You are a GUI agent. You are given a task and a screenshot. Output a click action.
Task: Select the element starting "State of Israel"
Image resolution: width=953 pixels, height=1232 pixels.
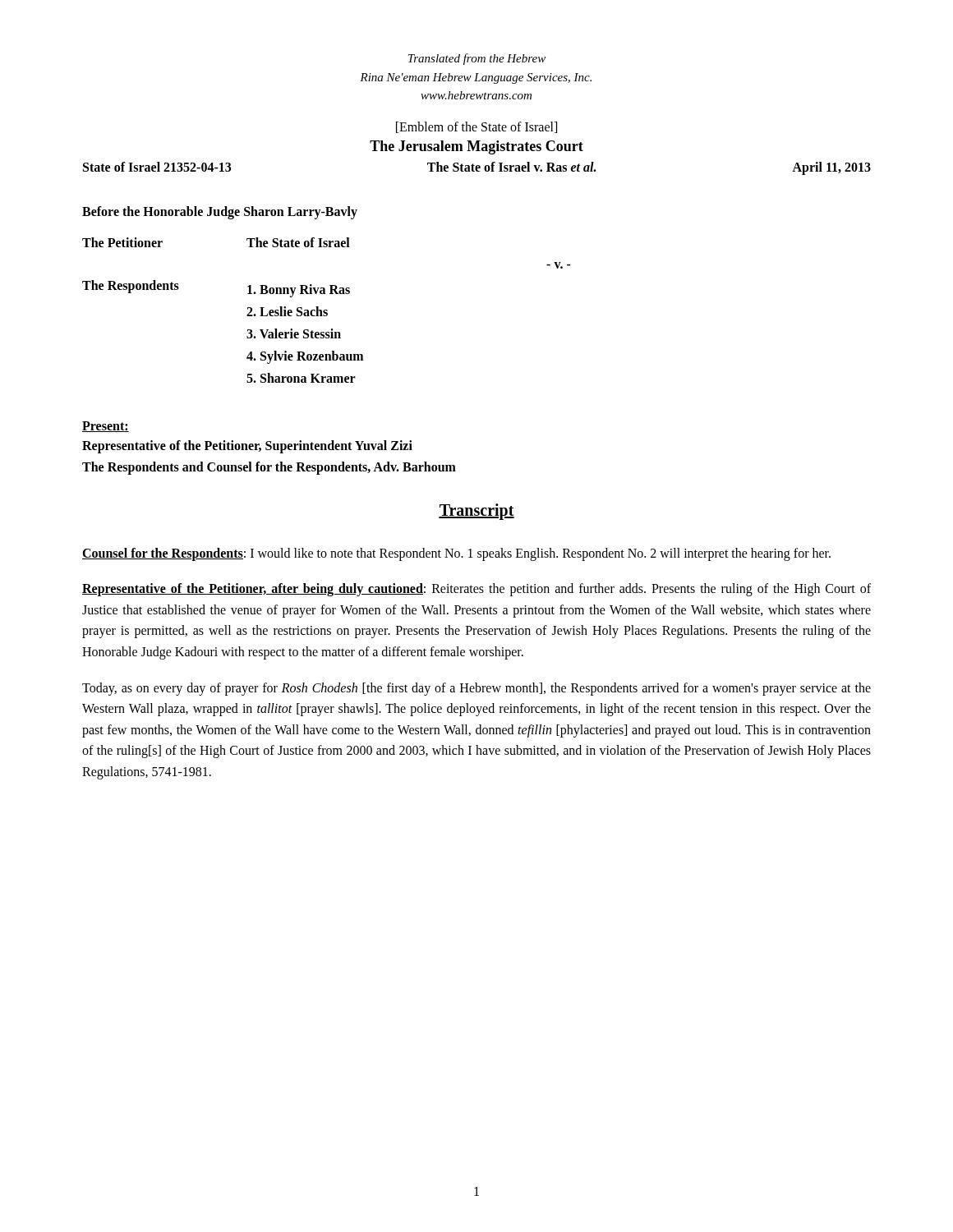476,167
